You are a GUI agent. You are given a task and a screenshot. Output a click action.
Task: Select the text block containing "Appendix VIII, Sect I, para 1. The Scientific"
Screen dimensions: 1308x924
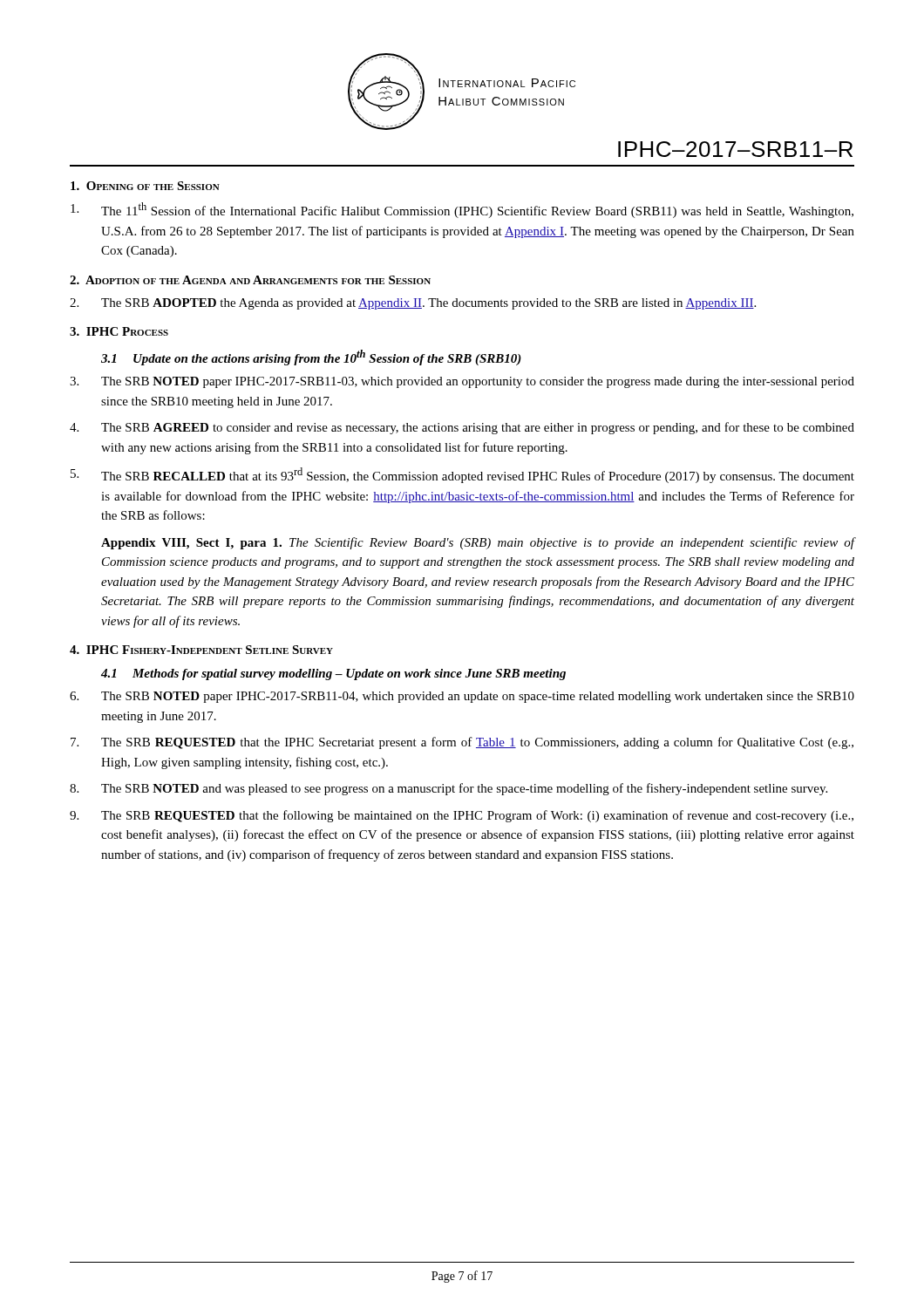[478, 581]
